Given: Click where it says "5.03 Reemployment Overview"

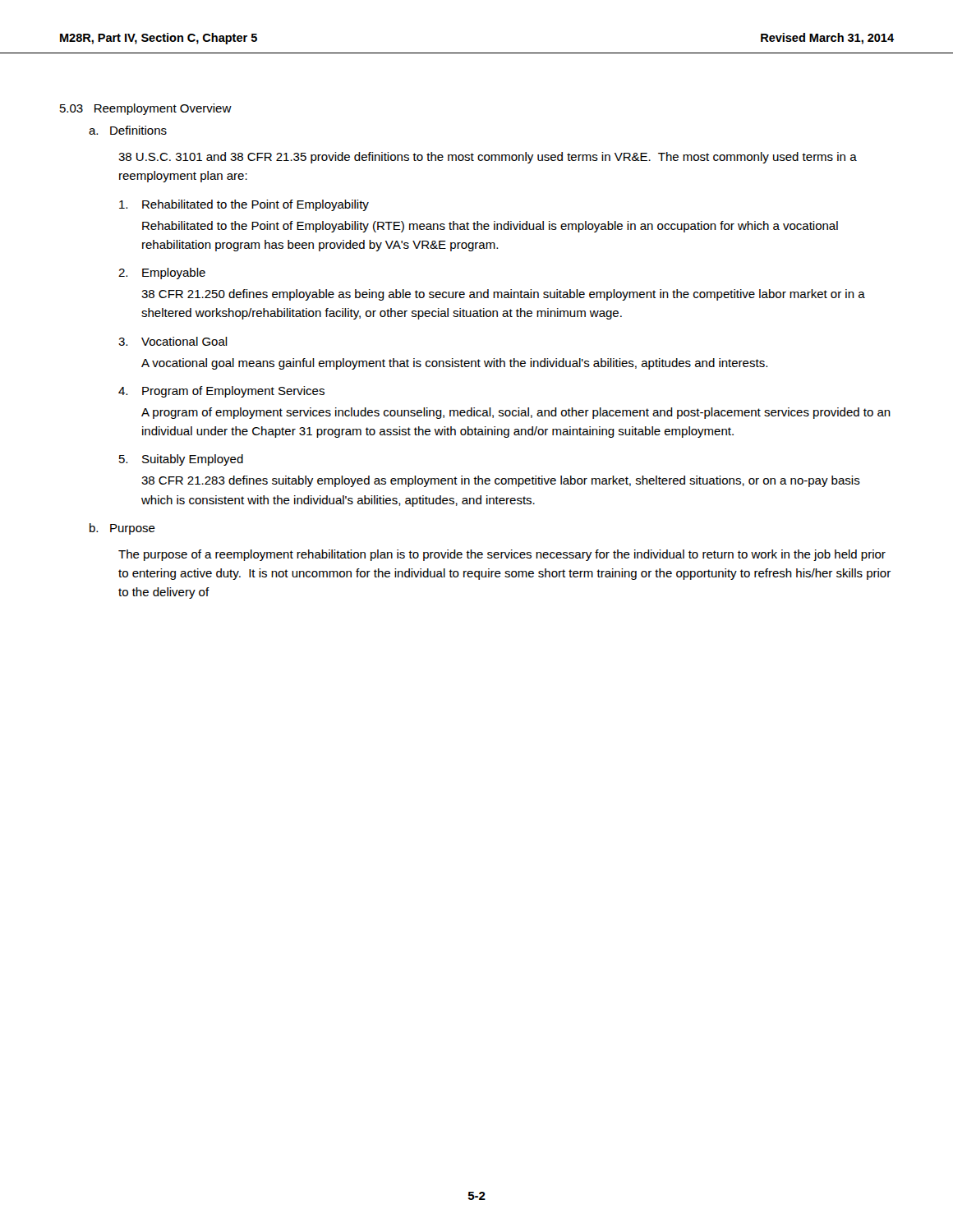Looking at the screenshot, I should click(145, 108).
